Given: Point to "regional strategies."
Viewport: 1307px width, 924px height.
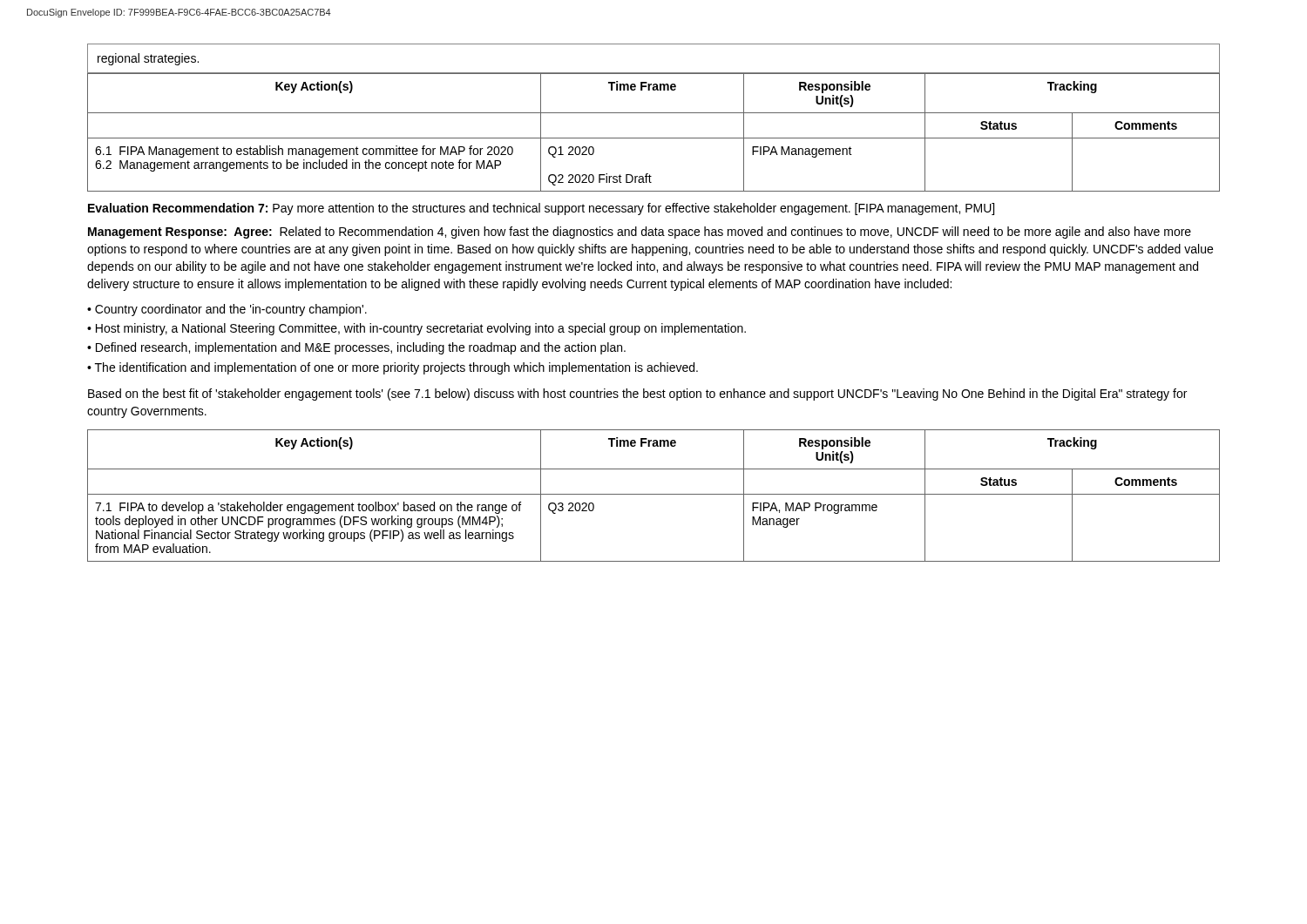Looking at the screenshot, I should pyautogui.click(x=148, y=58).
